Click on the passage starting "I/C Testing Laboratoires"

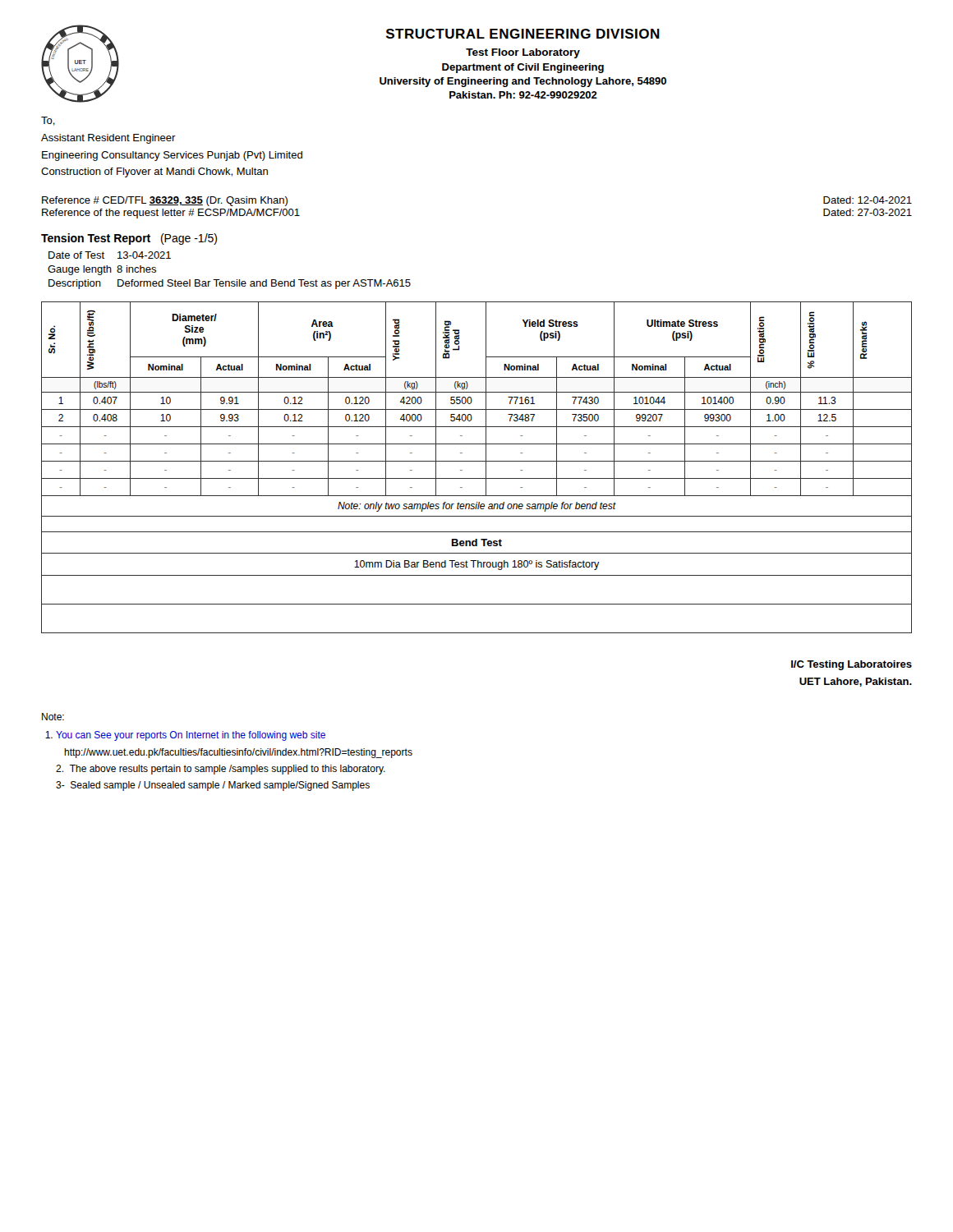[851, 673]
